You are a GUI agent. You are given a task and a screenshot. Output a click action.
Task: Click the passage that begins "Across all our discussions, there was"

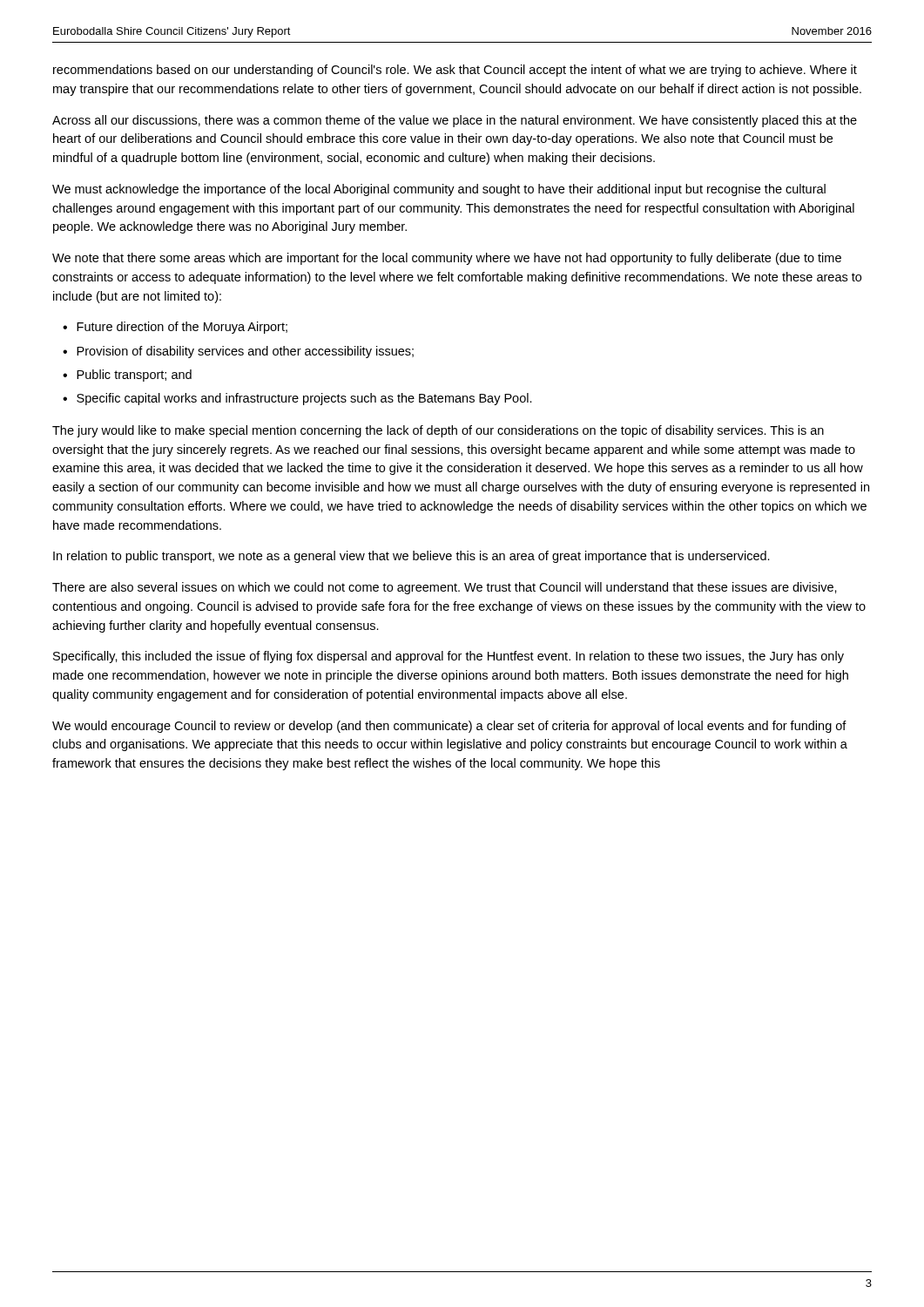click(462, 140)
